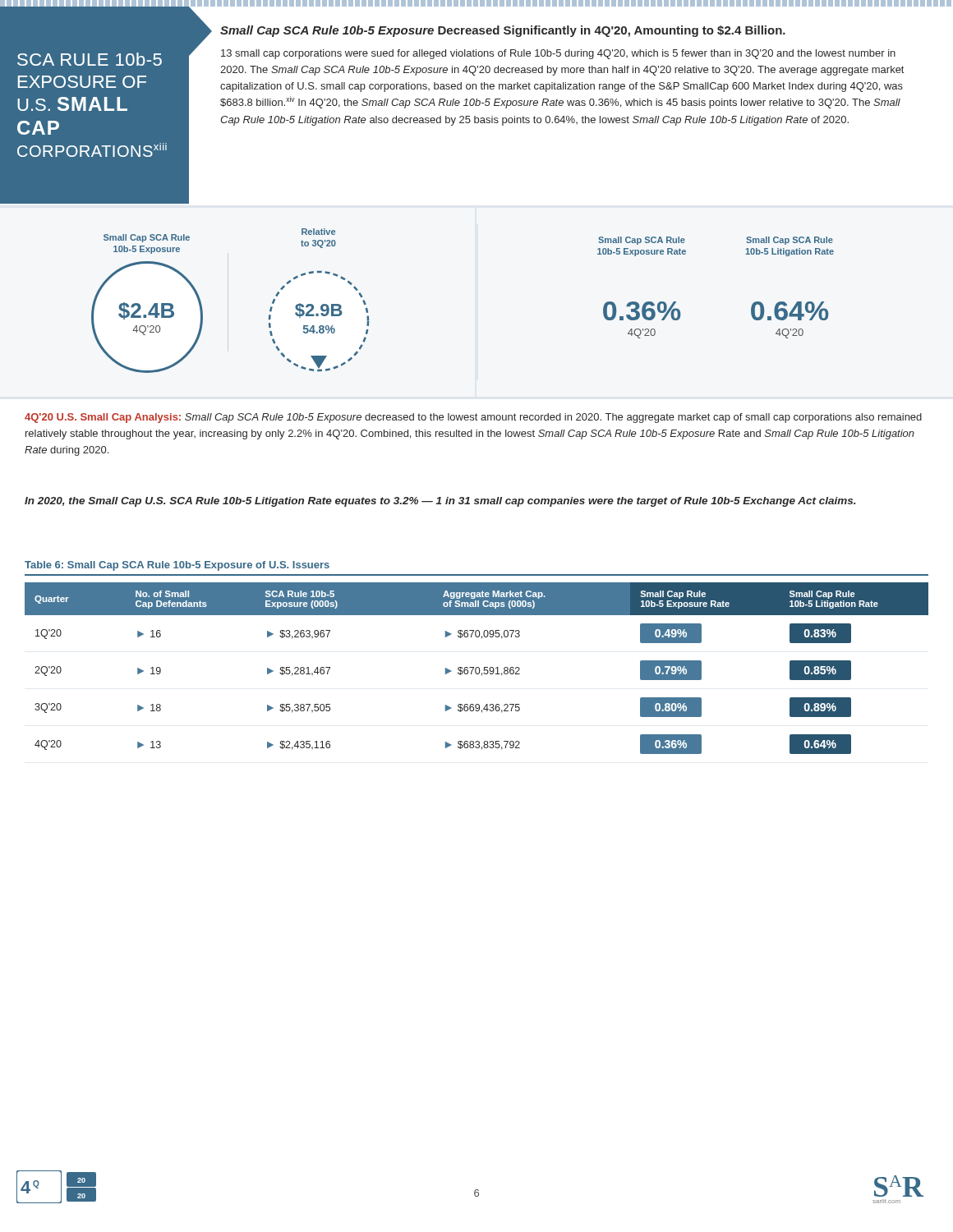Locate the title that says "SCA RULE 10b-5 EXPOSURE OF U.S."
This screenshot has width=953, height=1232.
coord(94,105)
